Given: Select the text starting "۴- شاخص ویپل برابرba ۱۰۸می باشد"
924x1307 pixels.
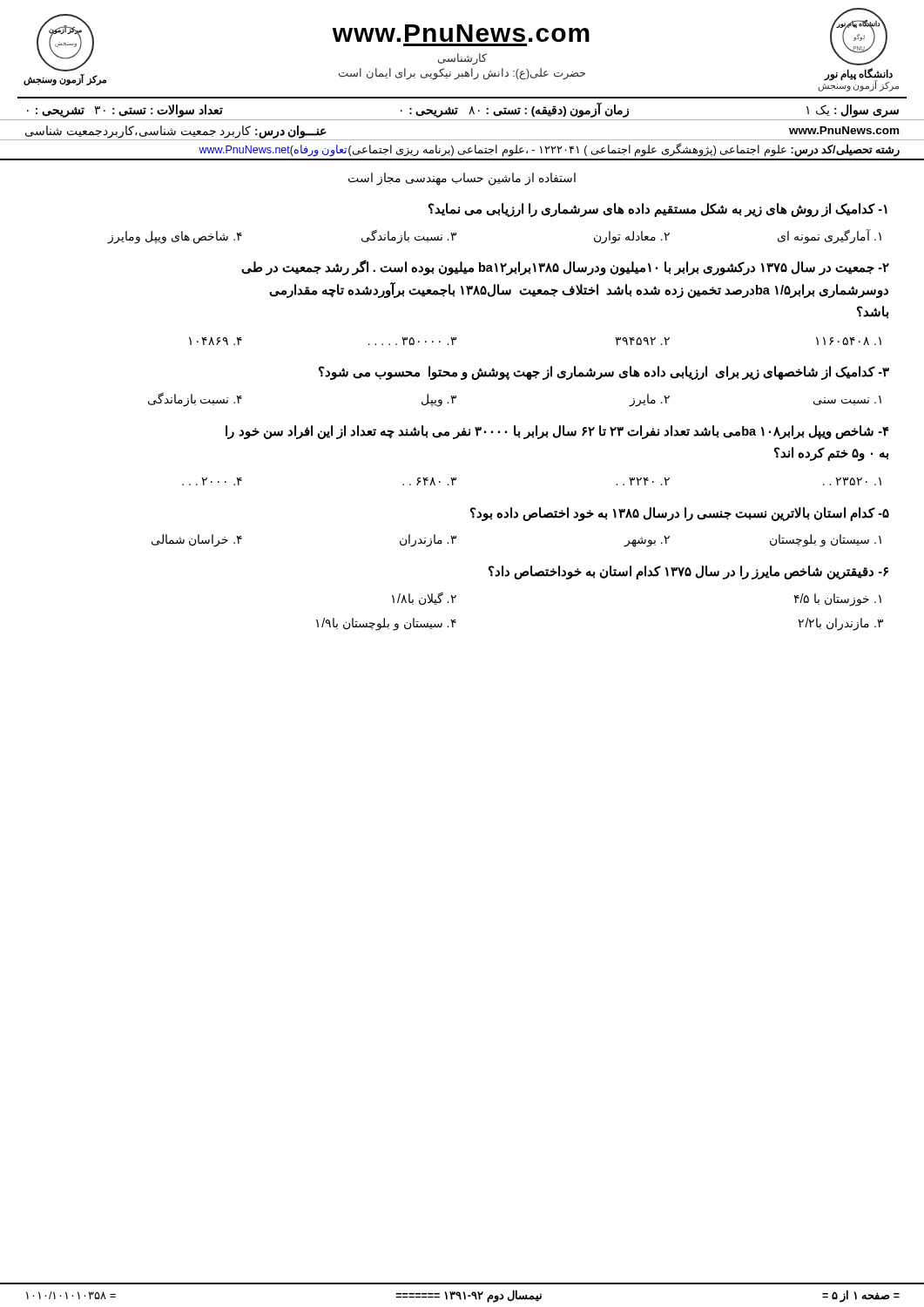Looking at the screenshot, I should pos(557,432).
